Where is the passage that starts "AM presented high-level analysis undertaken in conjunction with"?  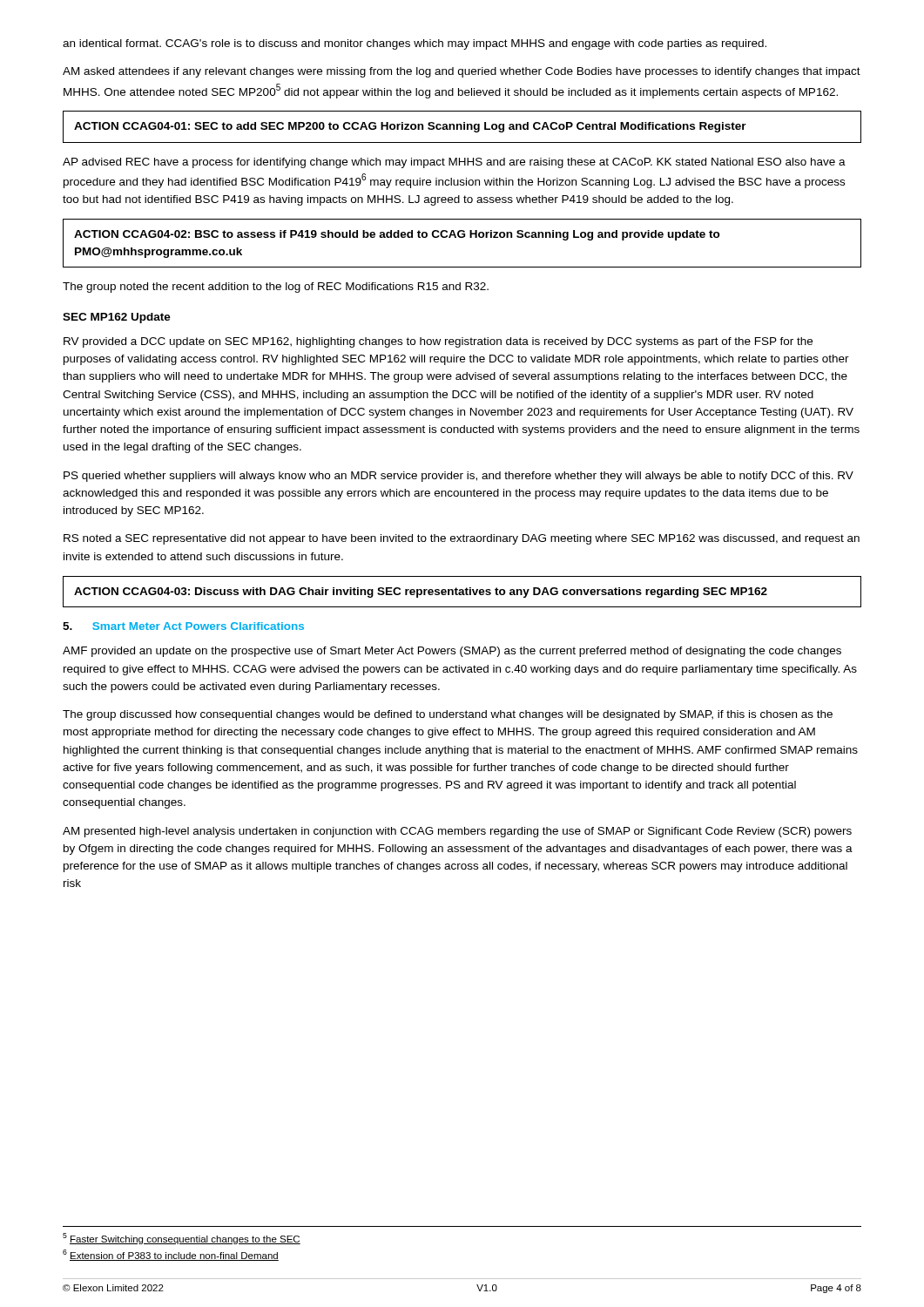[457, 857]
